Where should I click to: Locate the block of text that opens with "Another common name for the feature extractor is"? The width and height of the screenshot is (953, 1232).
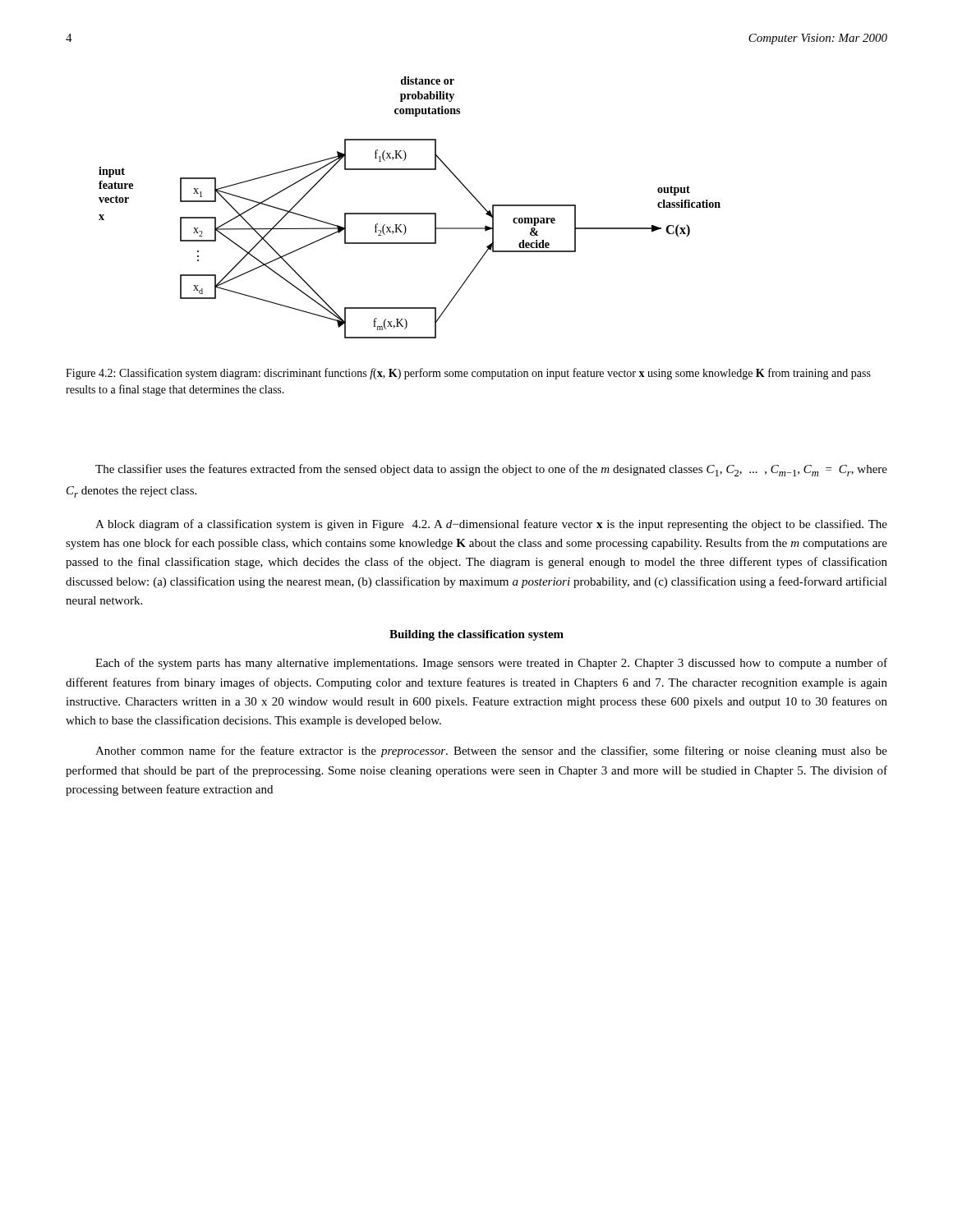(x=476, y=770)
